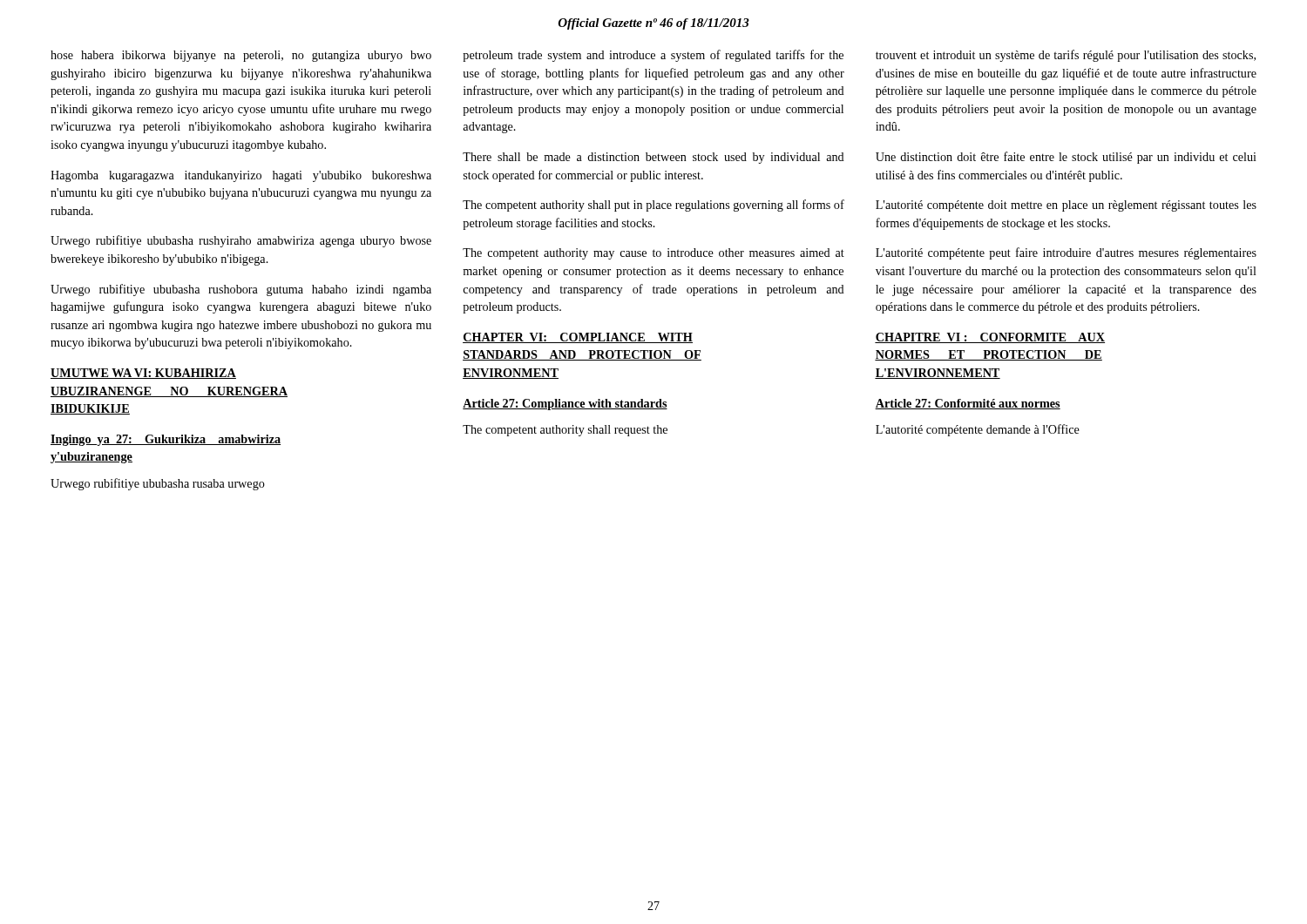1307x924 pixels.
Task: Find the text block that reads "Urwego rubifitiye ububasha rushyiraho amabwiriza"
Action: click(x=241, y=250)
